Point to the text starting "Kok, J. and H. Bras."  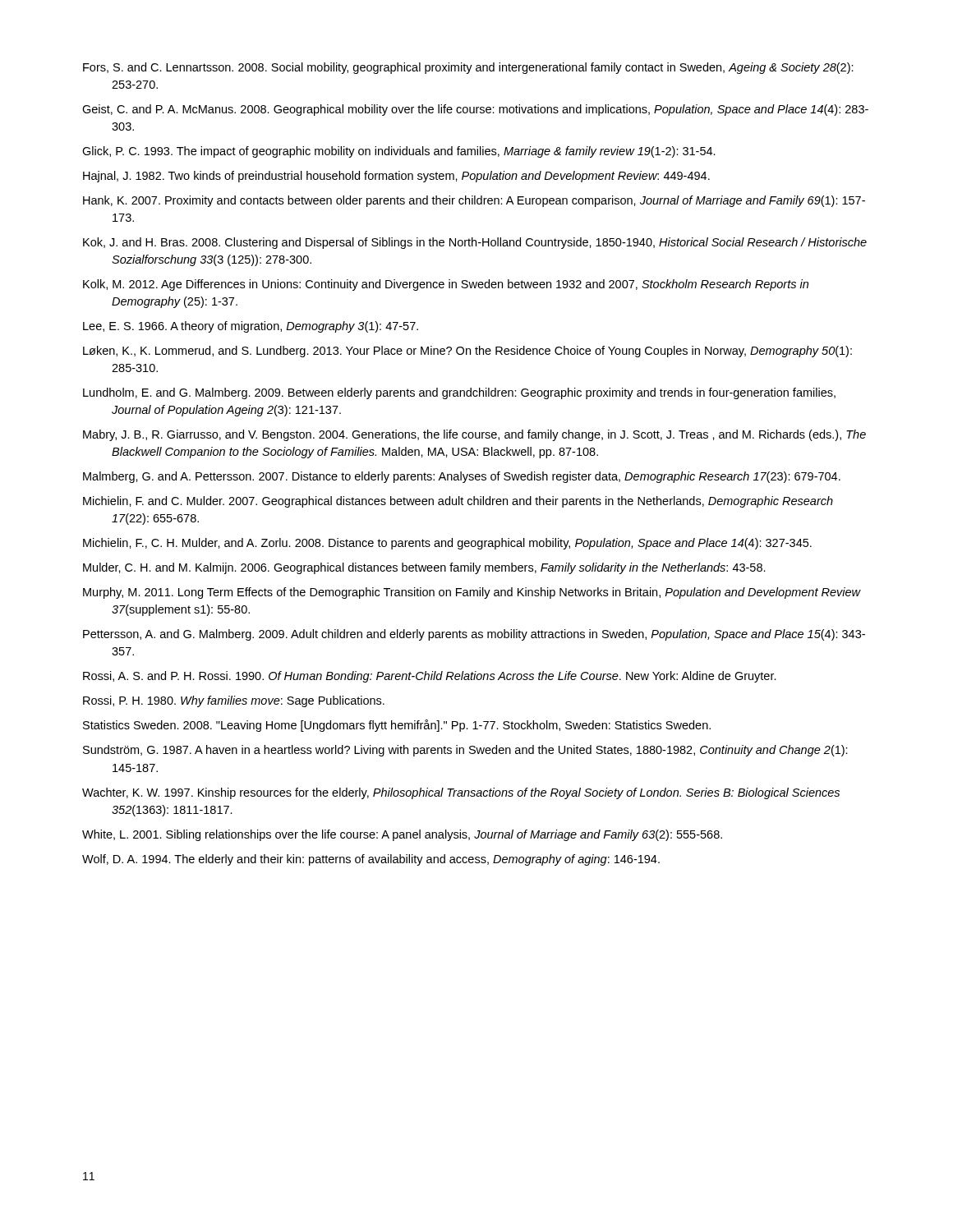coord(474,251)
